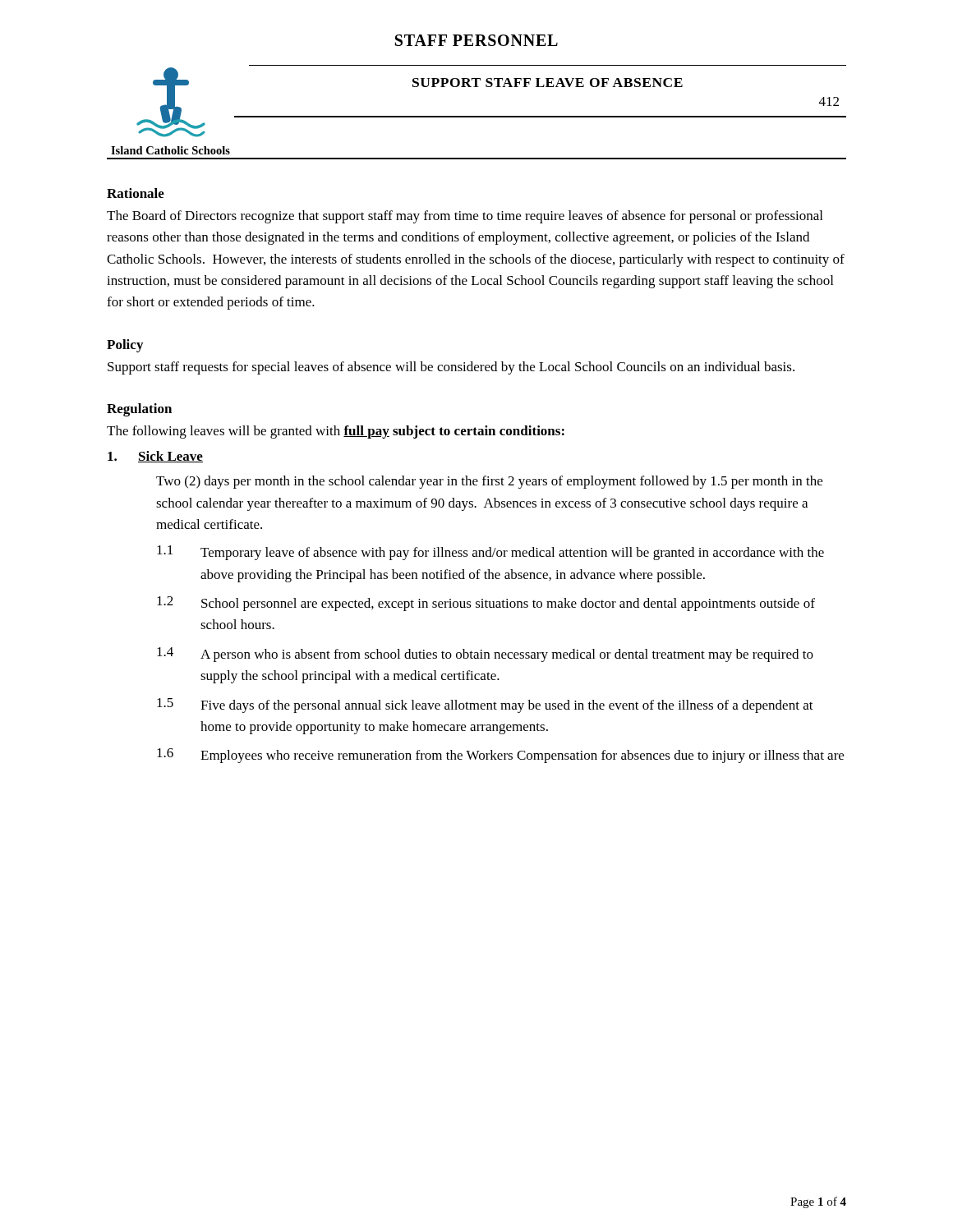Select the list item that says "5 Five days of the personal annual sick"
Screen dimensions: 1232x953
point(501,716)
